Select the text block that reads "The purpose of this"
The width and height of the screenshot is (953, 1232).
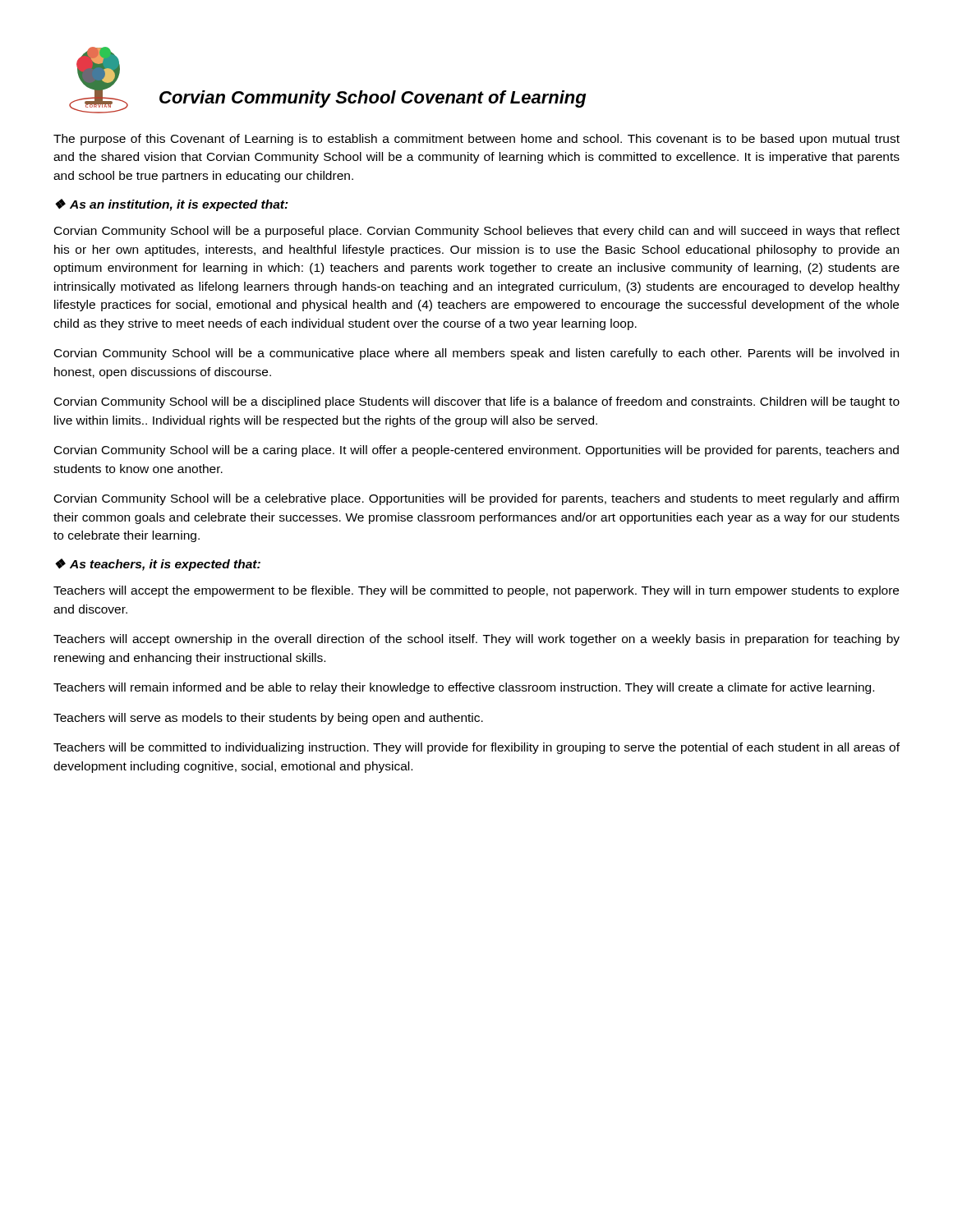pyautogui.click(x=476, y=157)
